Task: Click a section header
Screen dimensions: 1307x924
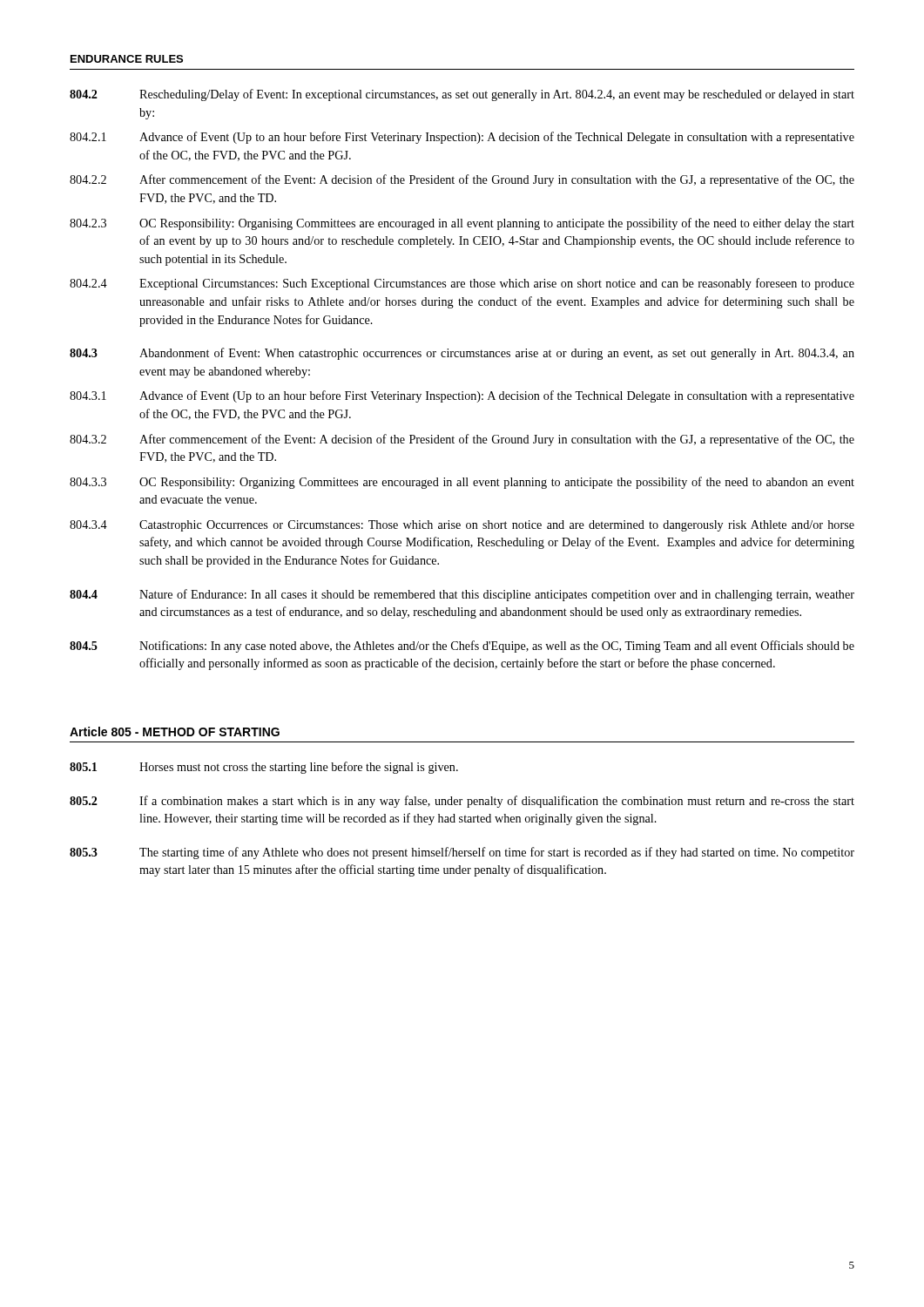Action: (175, 732)
